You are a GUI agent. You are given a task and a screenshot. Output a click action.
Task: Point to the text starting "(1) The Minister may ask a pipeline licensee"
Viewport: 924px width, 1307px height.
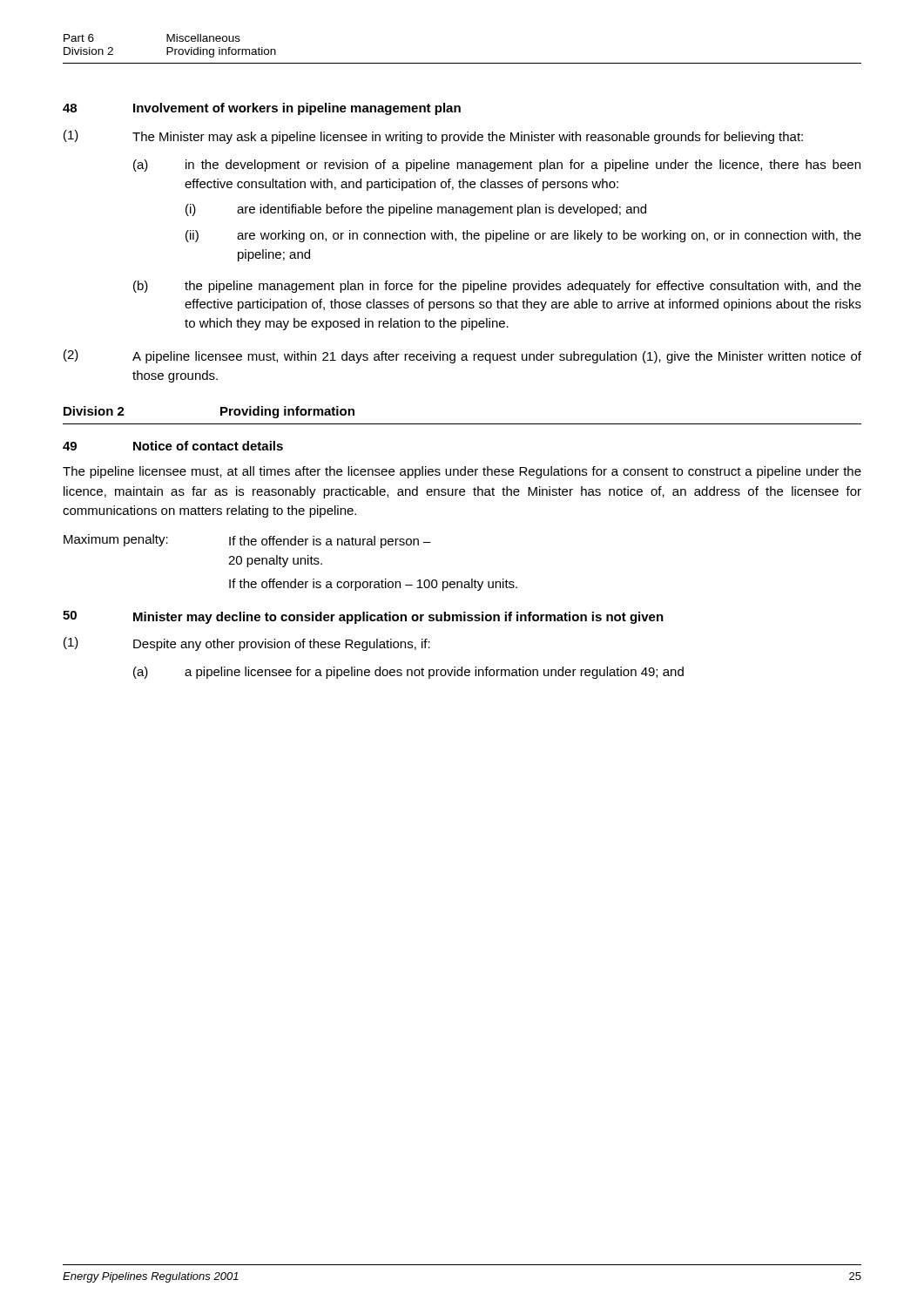click(x=462, y=233)
